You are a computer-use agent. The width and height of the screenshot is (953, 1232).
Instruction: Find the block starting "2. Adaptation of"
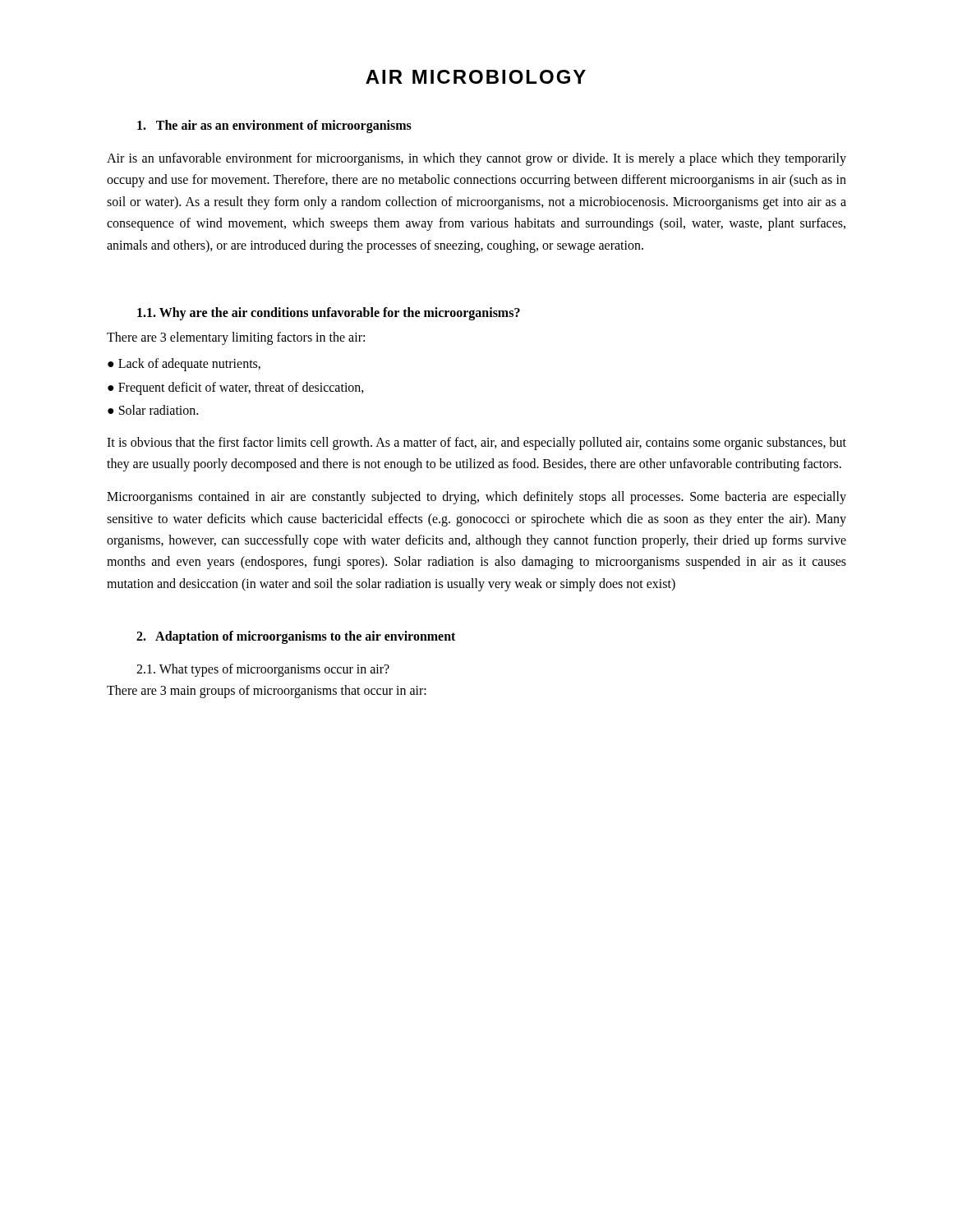[296, 636]
